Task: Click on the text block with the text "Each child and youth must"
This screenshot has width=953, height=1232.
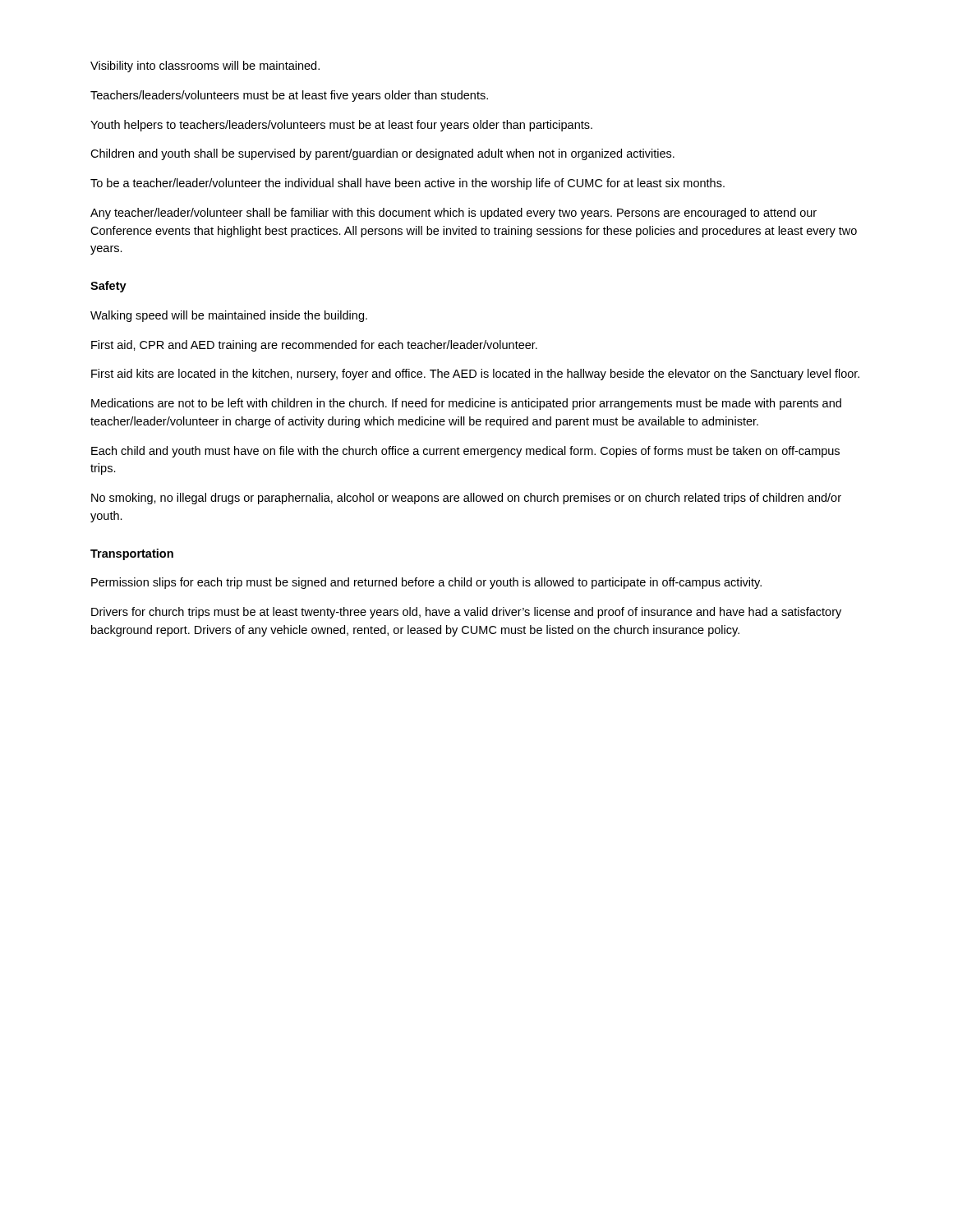Action: 465,459
